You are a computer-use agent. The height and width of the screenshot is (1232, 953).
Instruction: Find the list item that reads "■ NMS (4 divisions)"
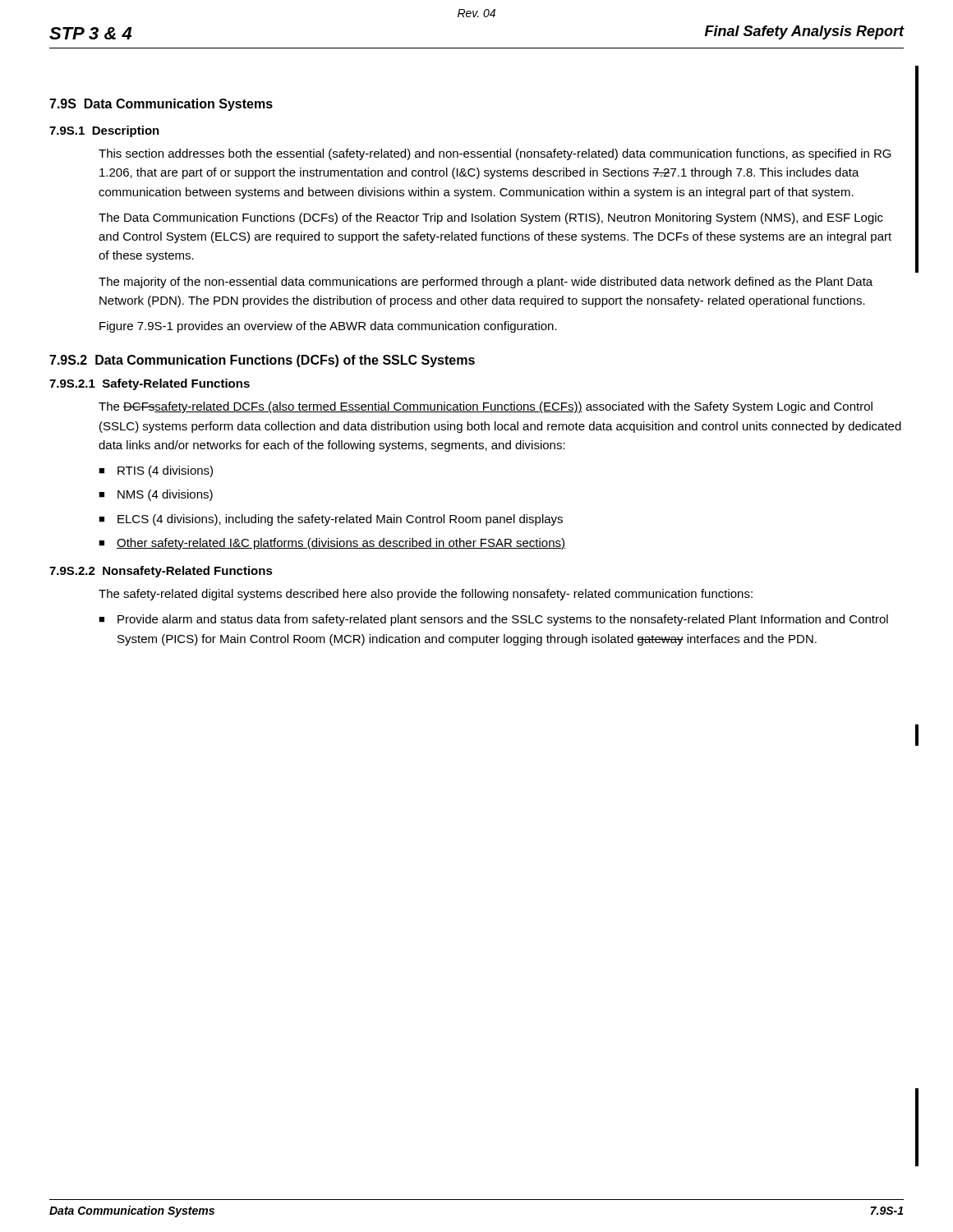pos(156,495)
